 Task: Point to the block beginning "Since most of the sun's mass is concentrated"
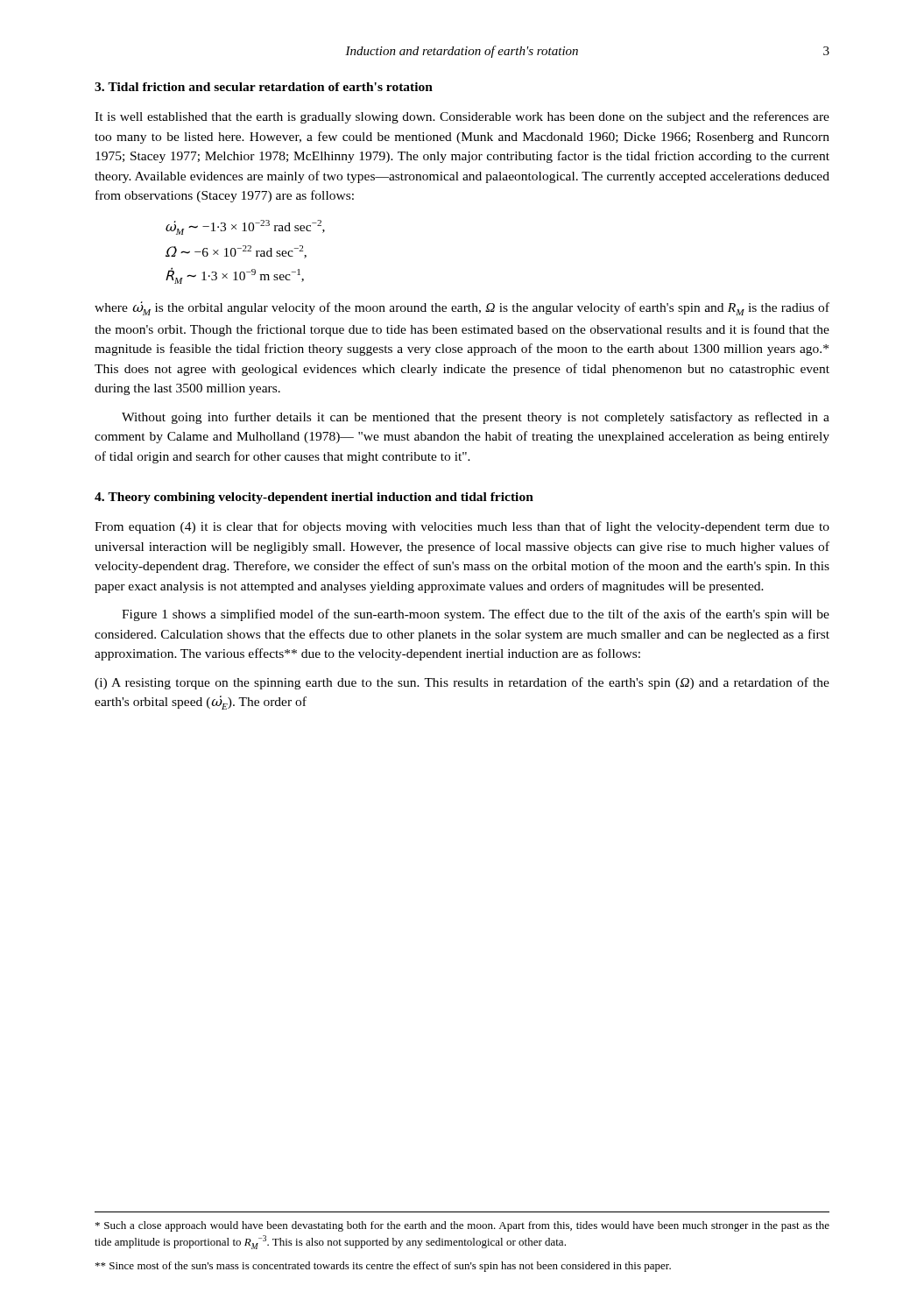[383, 1265]
